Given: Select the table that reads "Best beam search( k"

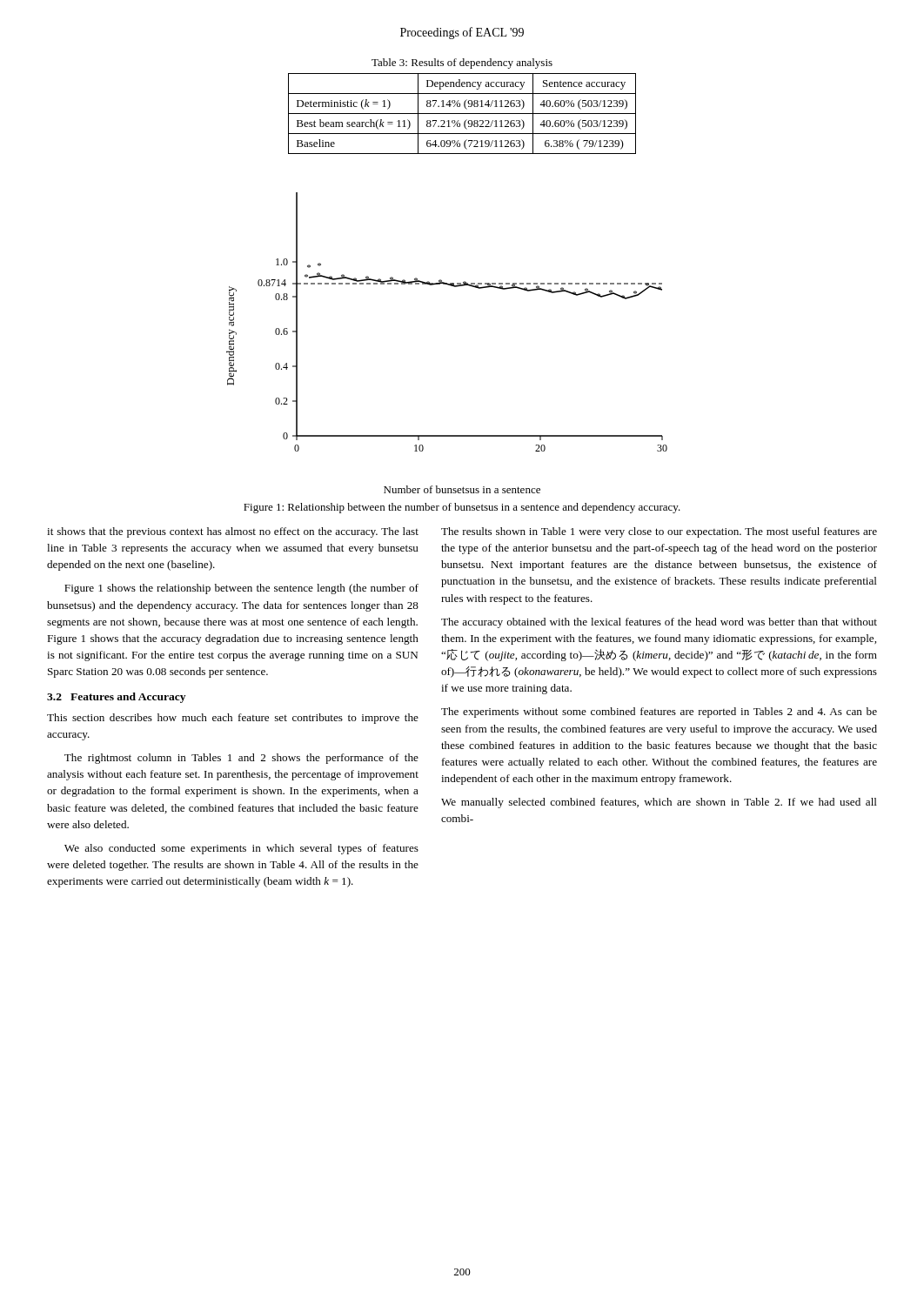Looking at the screenshot, I should tap(462, 114).
